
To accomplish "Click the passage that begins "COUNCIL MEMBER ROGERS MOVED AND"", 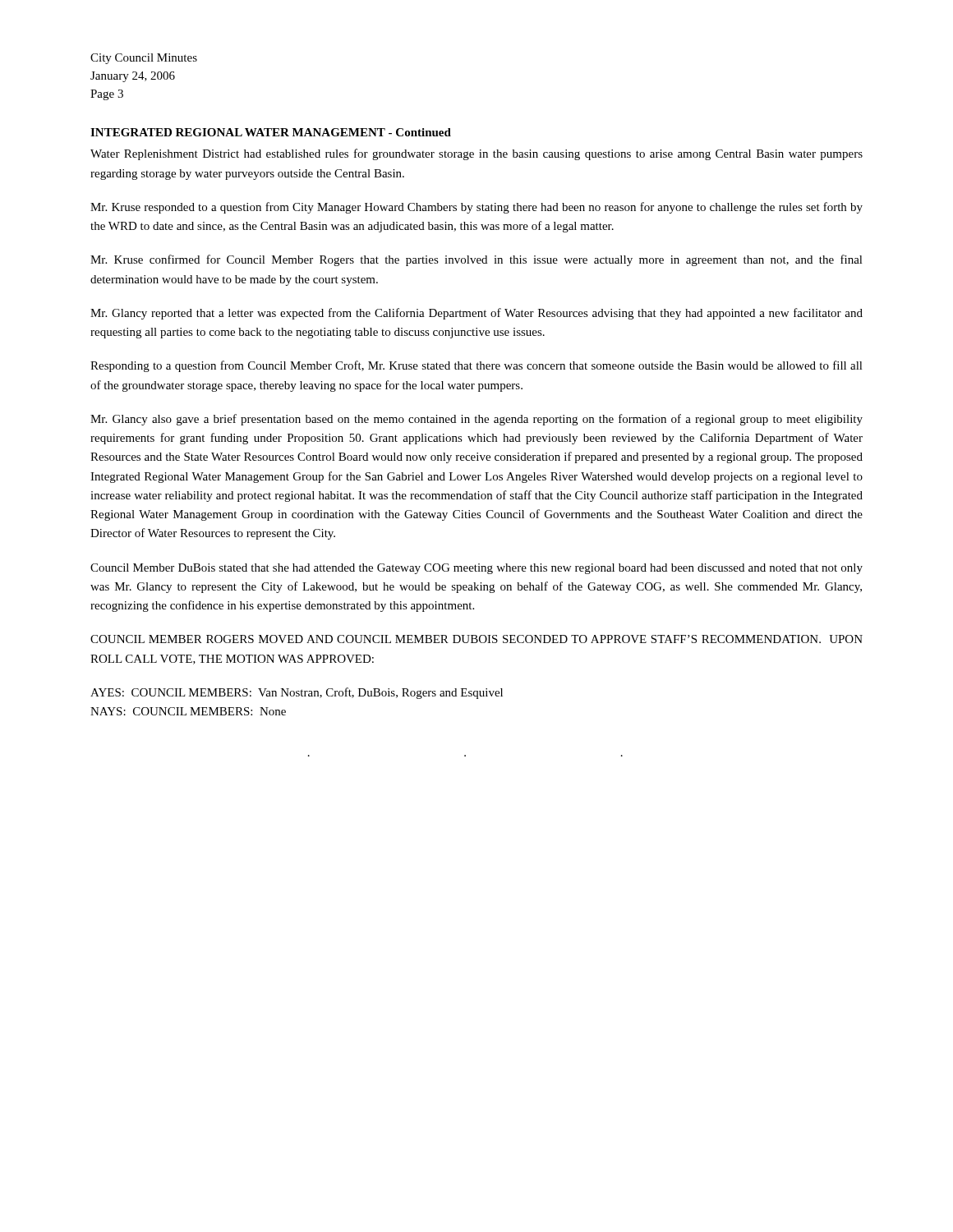I will click(x=476, y=649).
